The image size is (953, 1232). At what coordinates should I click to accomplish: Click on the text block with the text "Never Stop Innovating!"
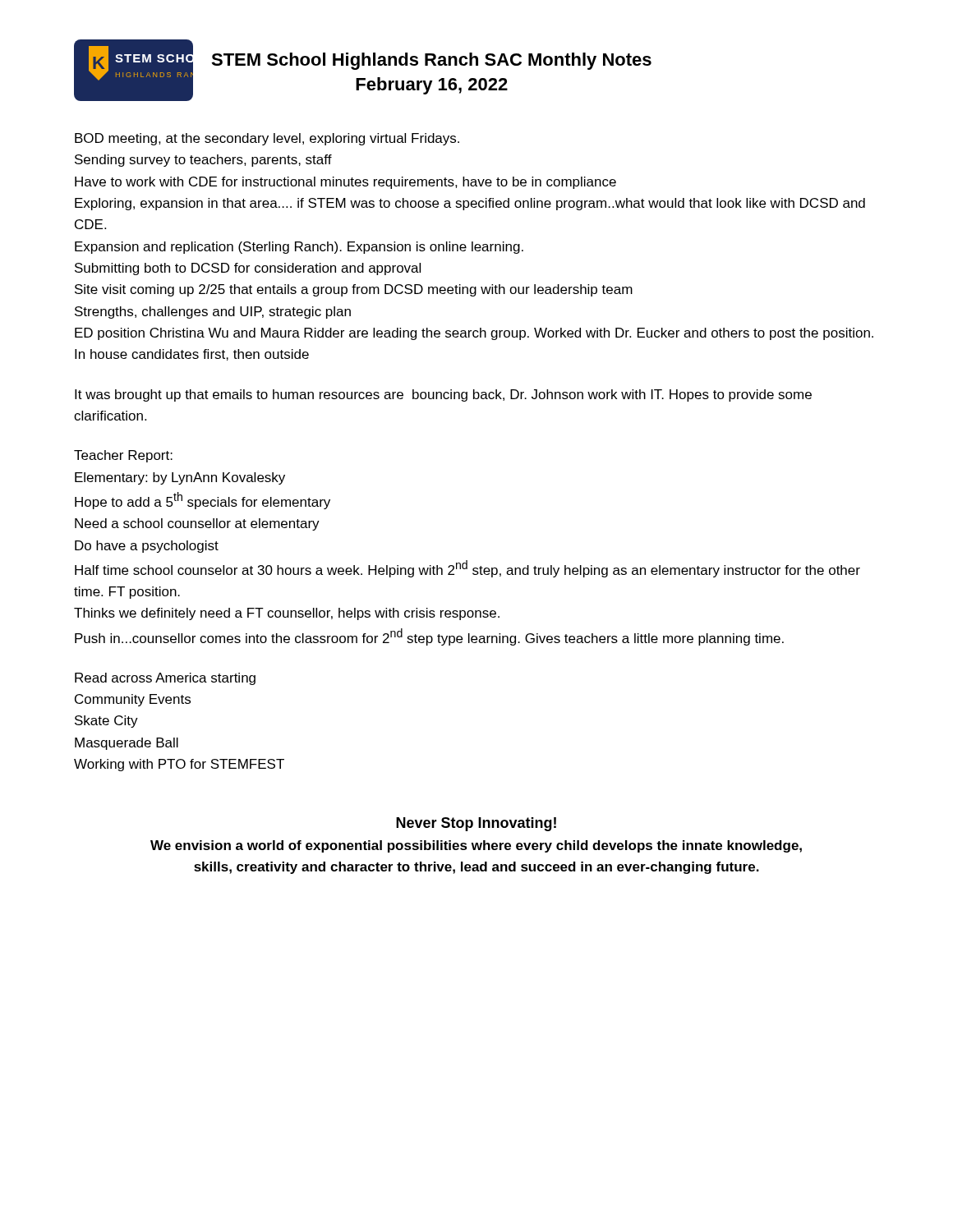point(476,846)
